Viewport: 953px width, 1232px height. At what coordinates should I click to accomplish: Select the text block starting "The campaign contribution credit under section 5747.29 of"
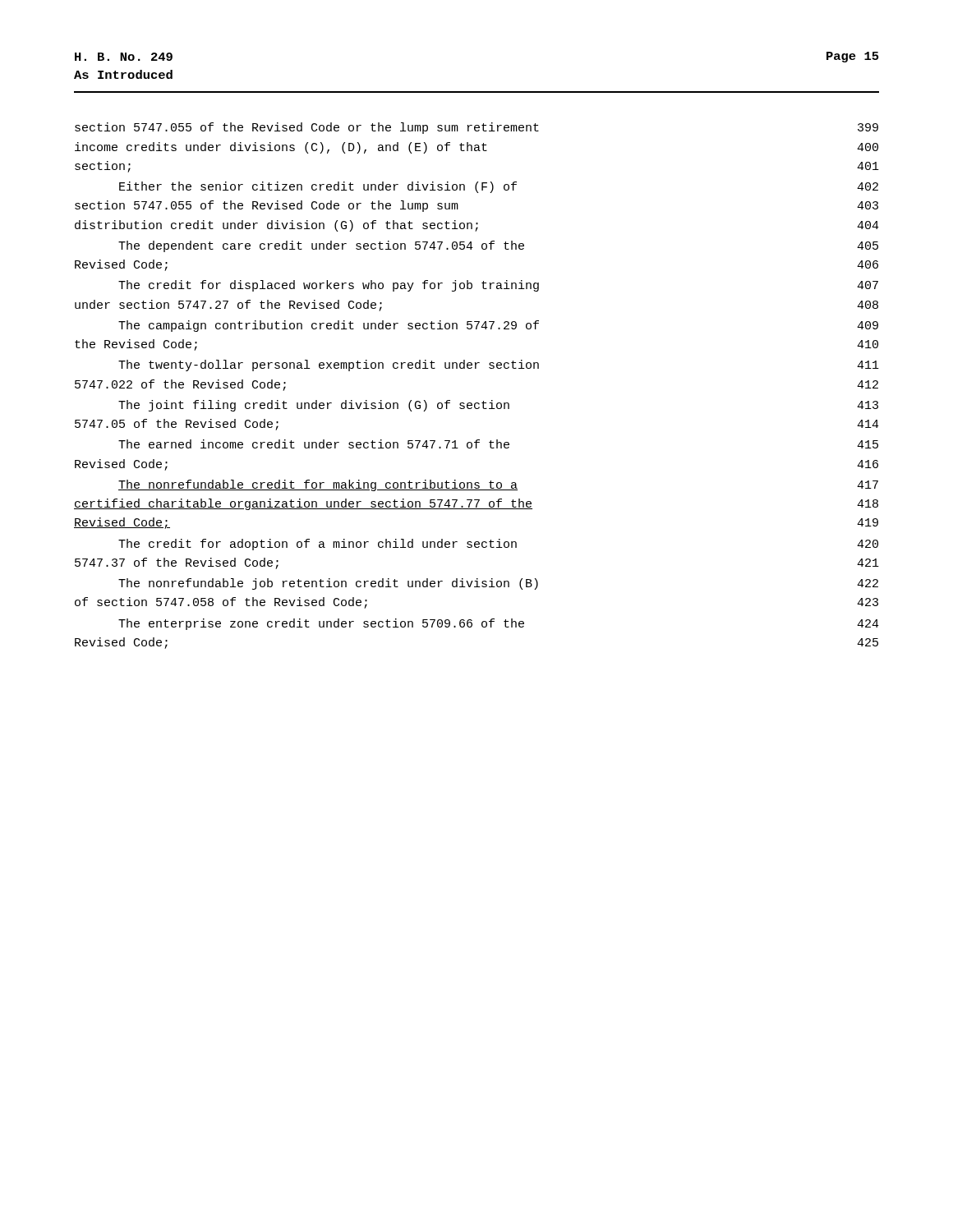476,336
